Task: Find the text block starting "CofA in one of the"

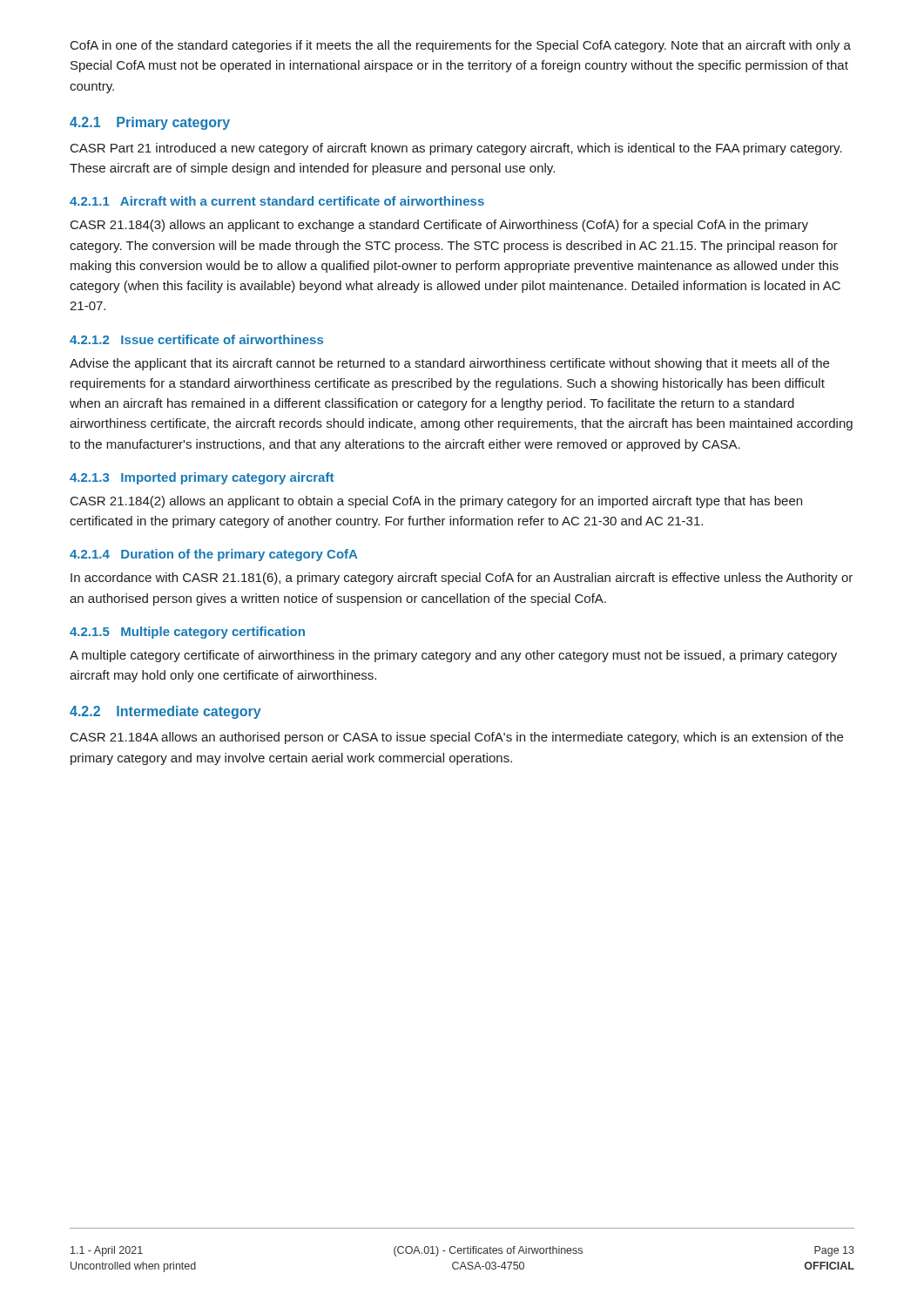Action: click(x=460, y=65)
